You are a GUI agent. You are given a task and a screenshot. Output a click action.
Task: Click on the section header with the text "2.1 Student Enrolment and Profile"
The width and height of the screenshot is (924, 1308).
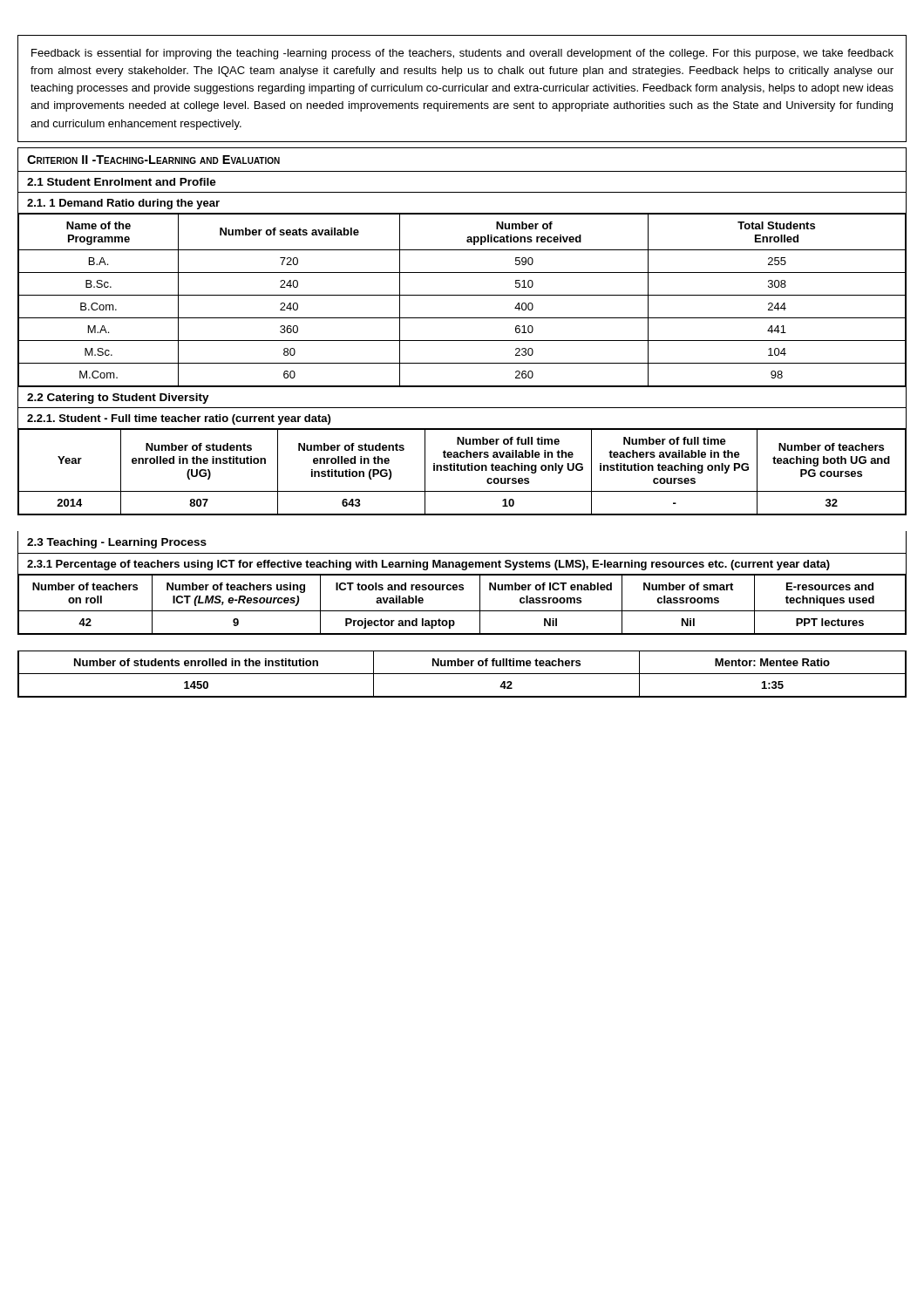pos(122,182)
